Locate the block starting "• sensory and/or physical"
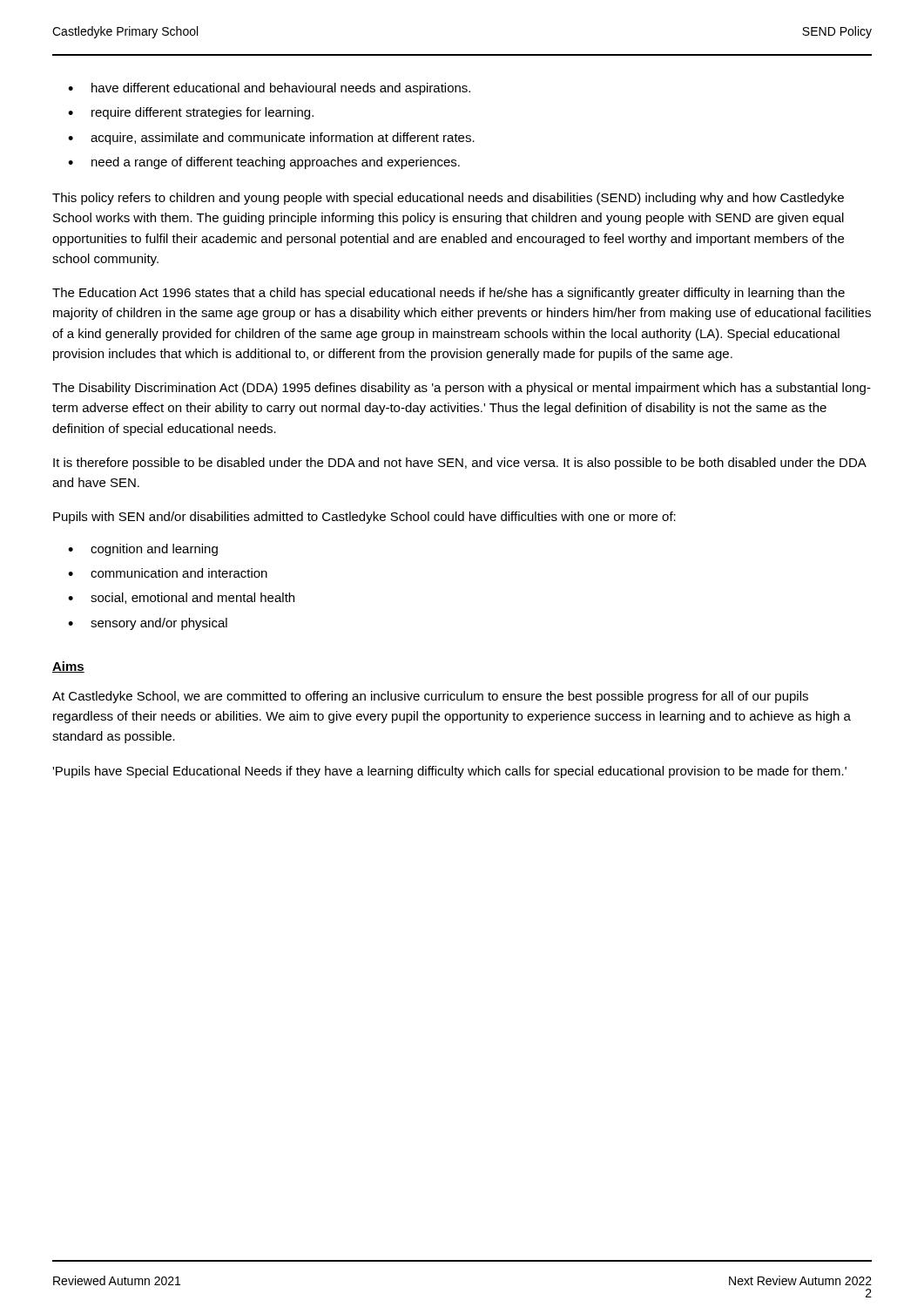Viewport: 924px width, 1307px height. click(148, 624)
